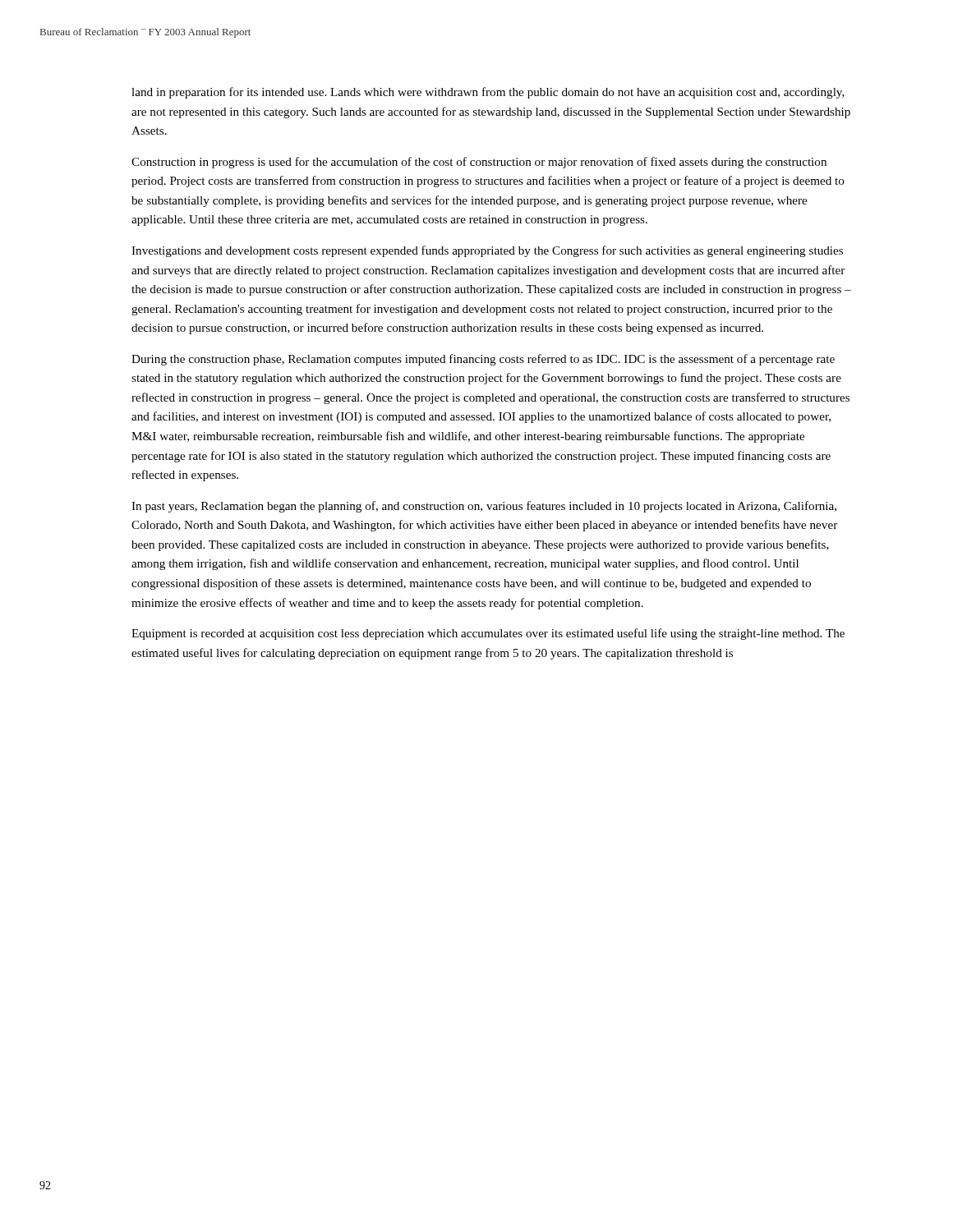Locate the text block that says "During the construction"
Screen dimensions: 1232x953
tap(493, 417)
